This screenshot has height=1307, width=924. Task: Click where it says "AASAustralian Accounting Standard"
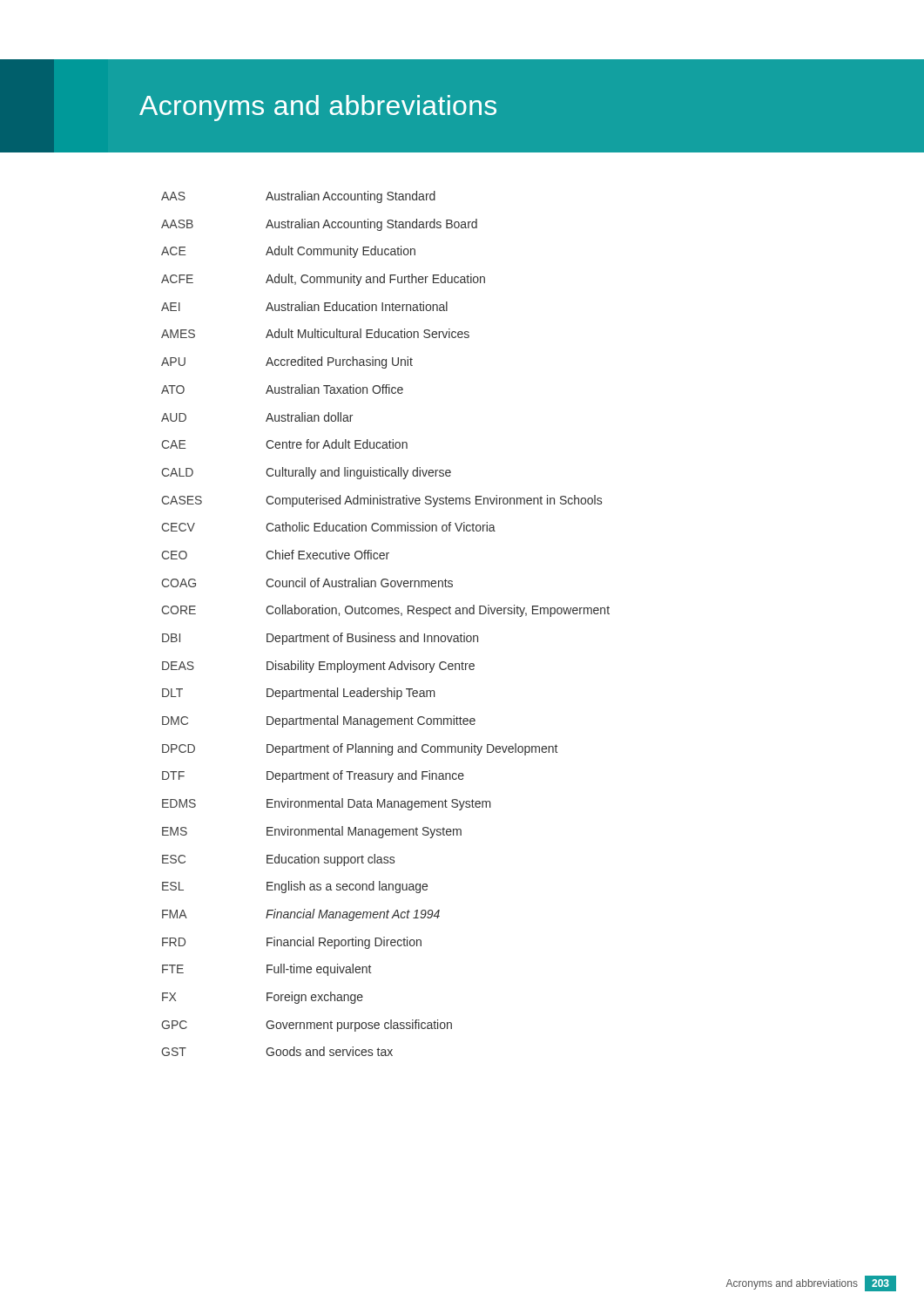(298, 197)
